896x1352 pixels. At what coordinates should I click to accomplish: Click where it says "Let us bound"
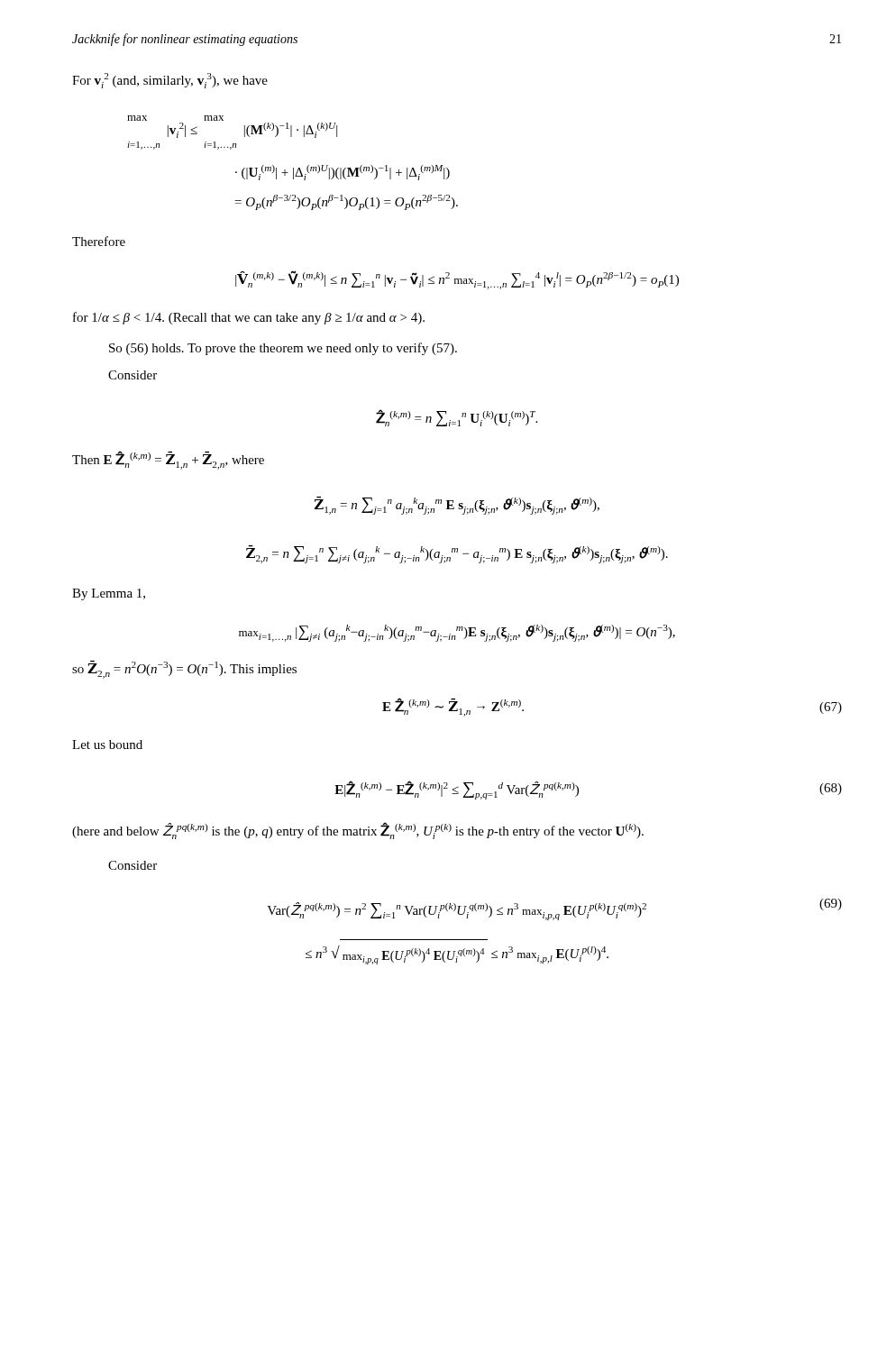point(107,745)
